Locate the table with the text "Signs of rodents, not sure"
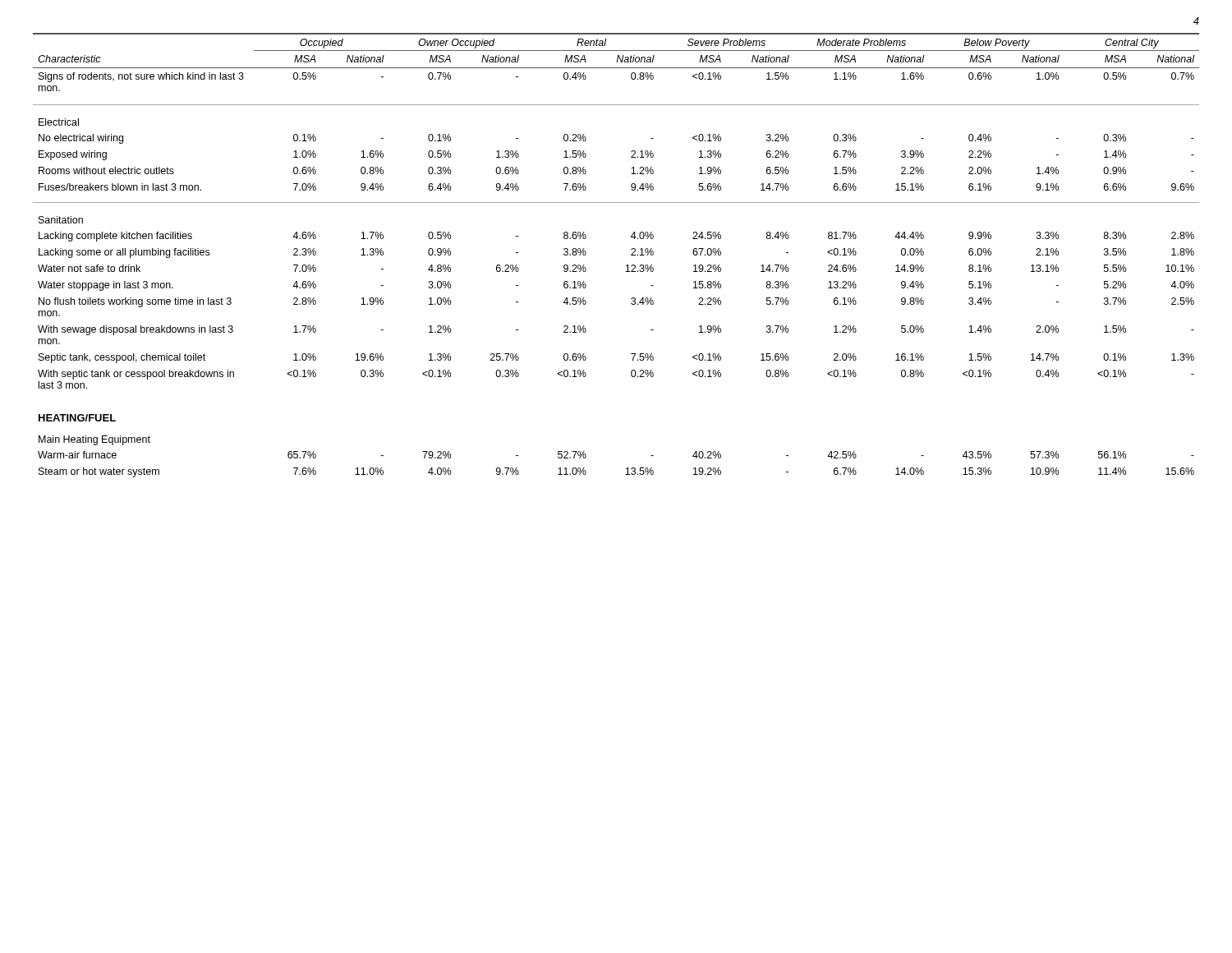This screenshot has width=1232, height=953. tap(616, 256)
